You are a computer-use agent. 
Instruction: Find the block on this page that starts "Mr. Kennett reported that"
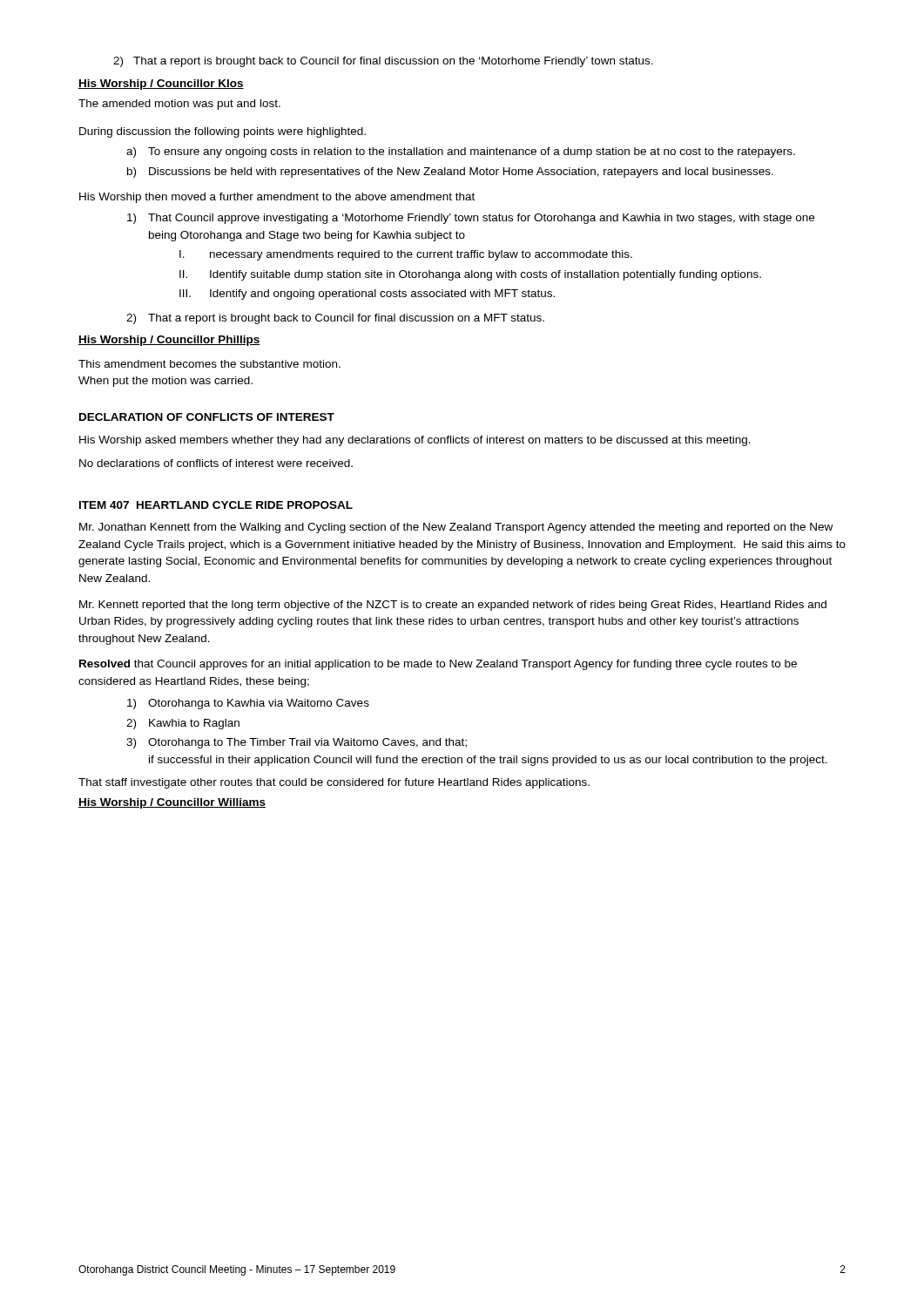pos(453,621)
